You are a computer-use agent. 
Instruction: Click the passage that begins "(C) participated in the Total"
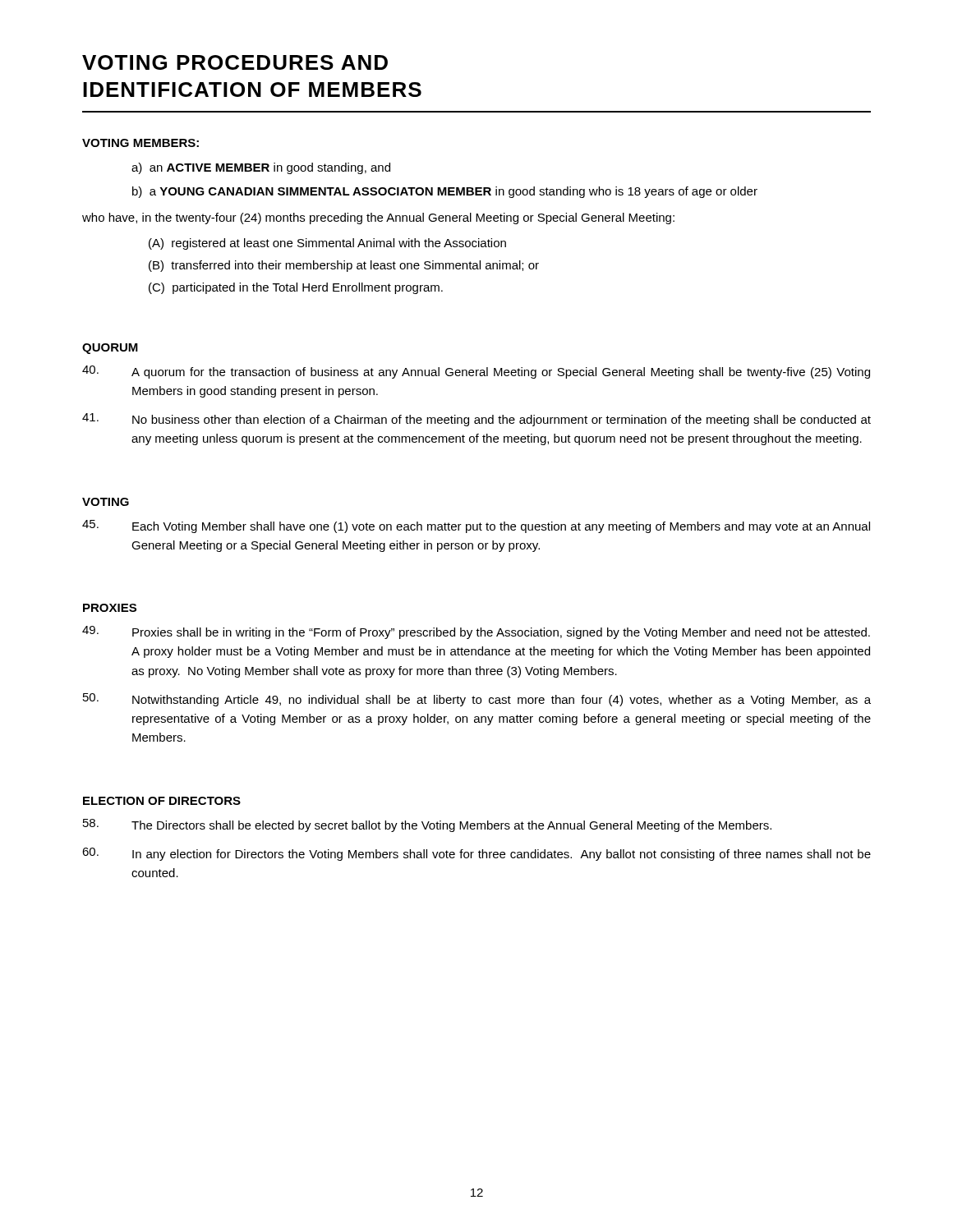(296, 287)
